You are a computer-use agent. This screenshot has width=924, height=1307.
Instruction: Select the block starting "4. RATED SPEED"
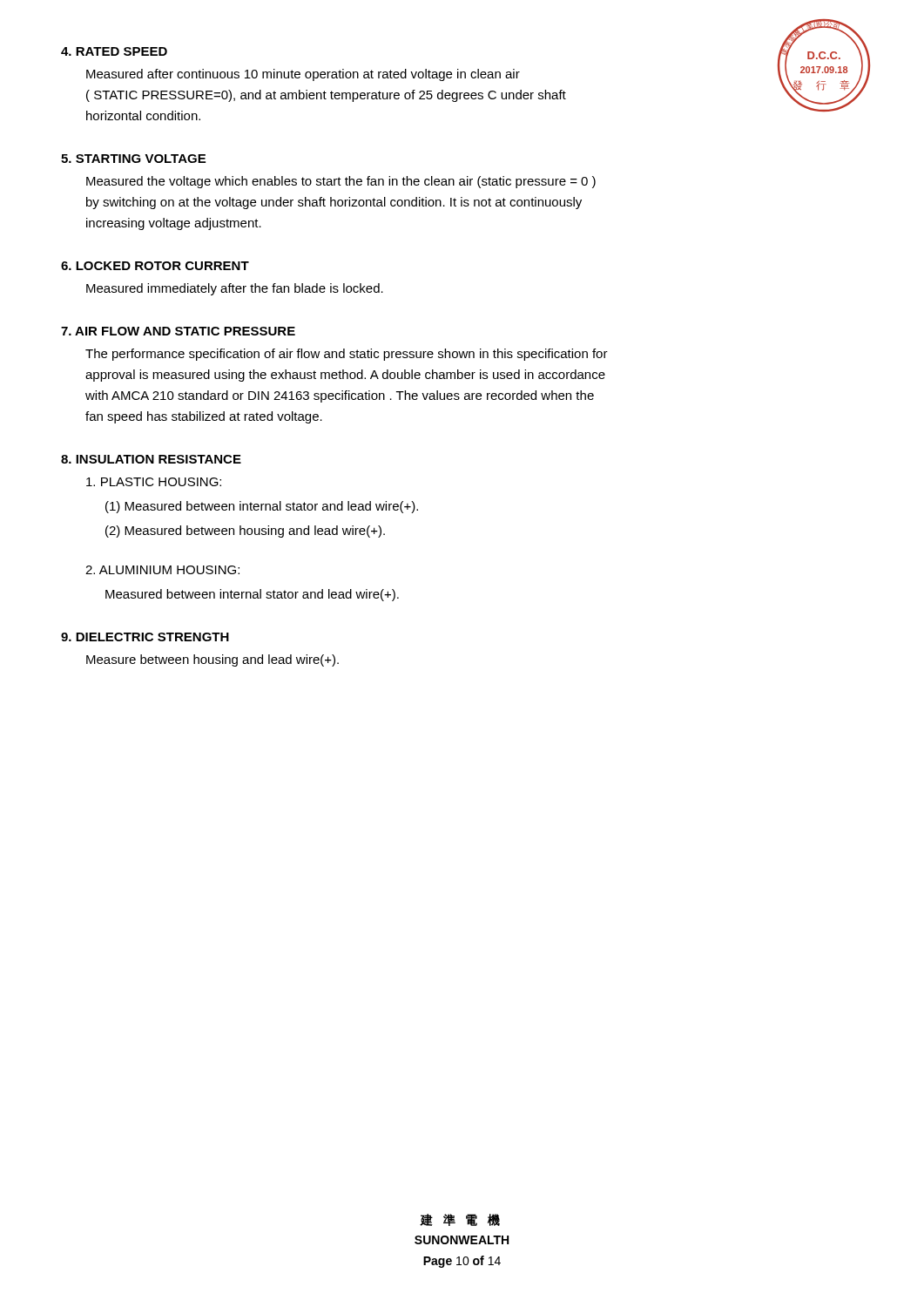click(114, 51)
